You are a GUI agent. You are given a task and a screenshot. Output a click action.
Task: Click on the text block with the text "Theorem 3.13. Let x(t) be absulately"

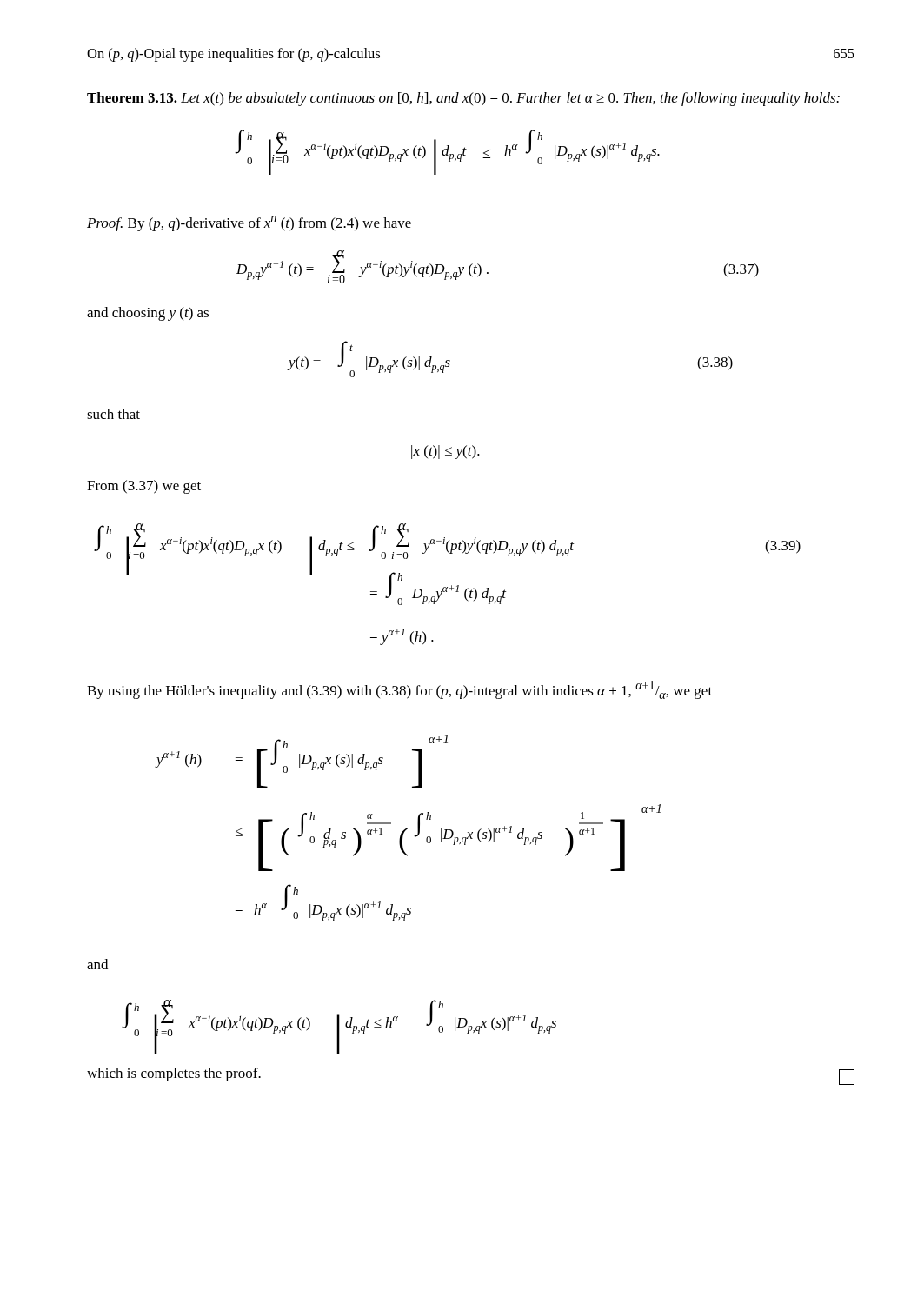pos(471,98)
